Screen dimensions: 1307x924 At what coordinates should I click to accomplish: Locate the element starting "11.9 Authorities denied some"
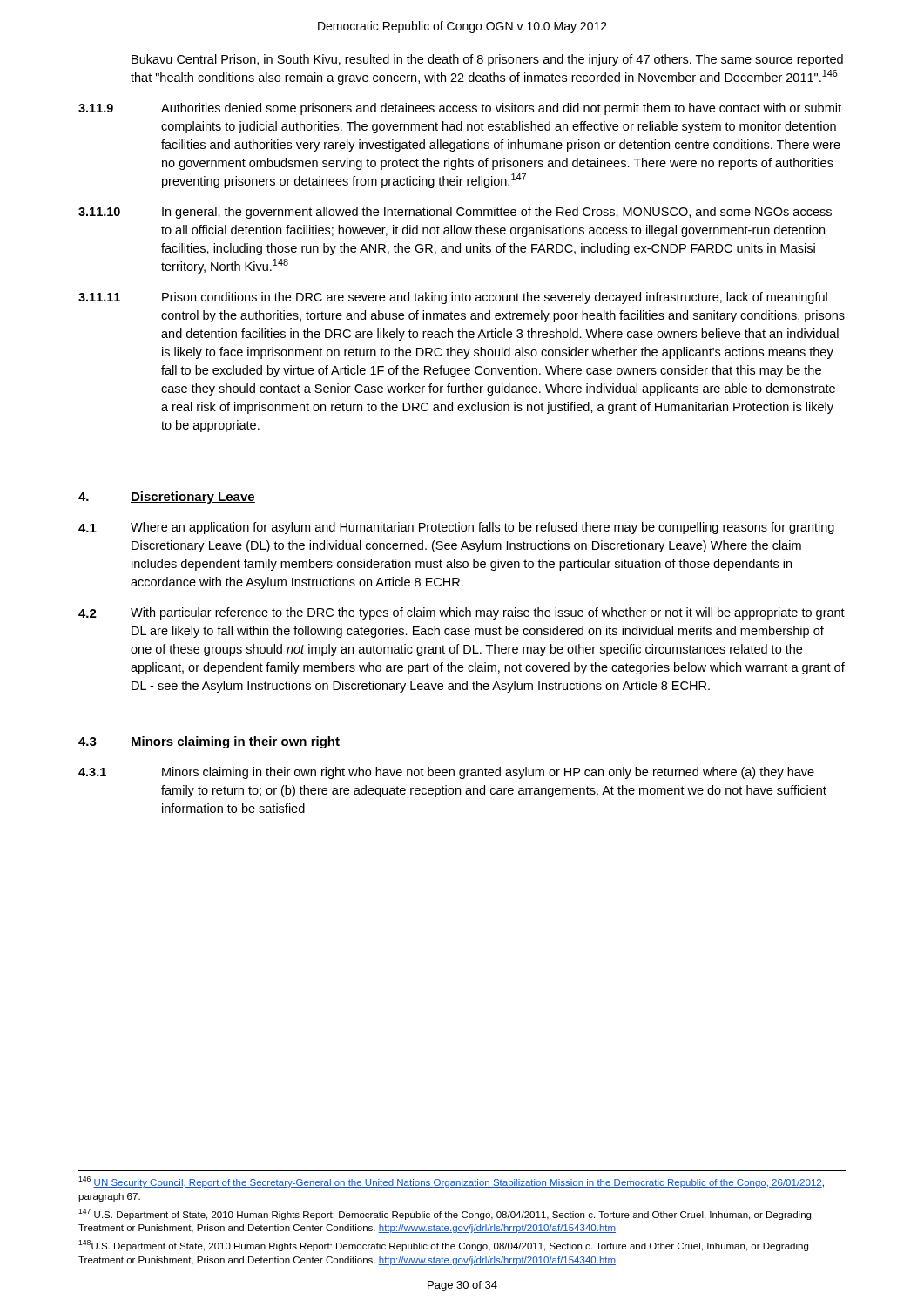pyautogui.click(x=462, y=145)
